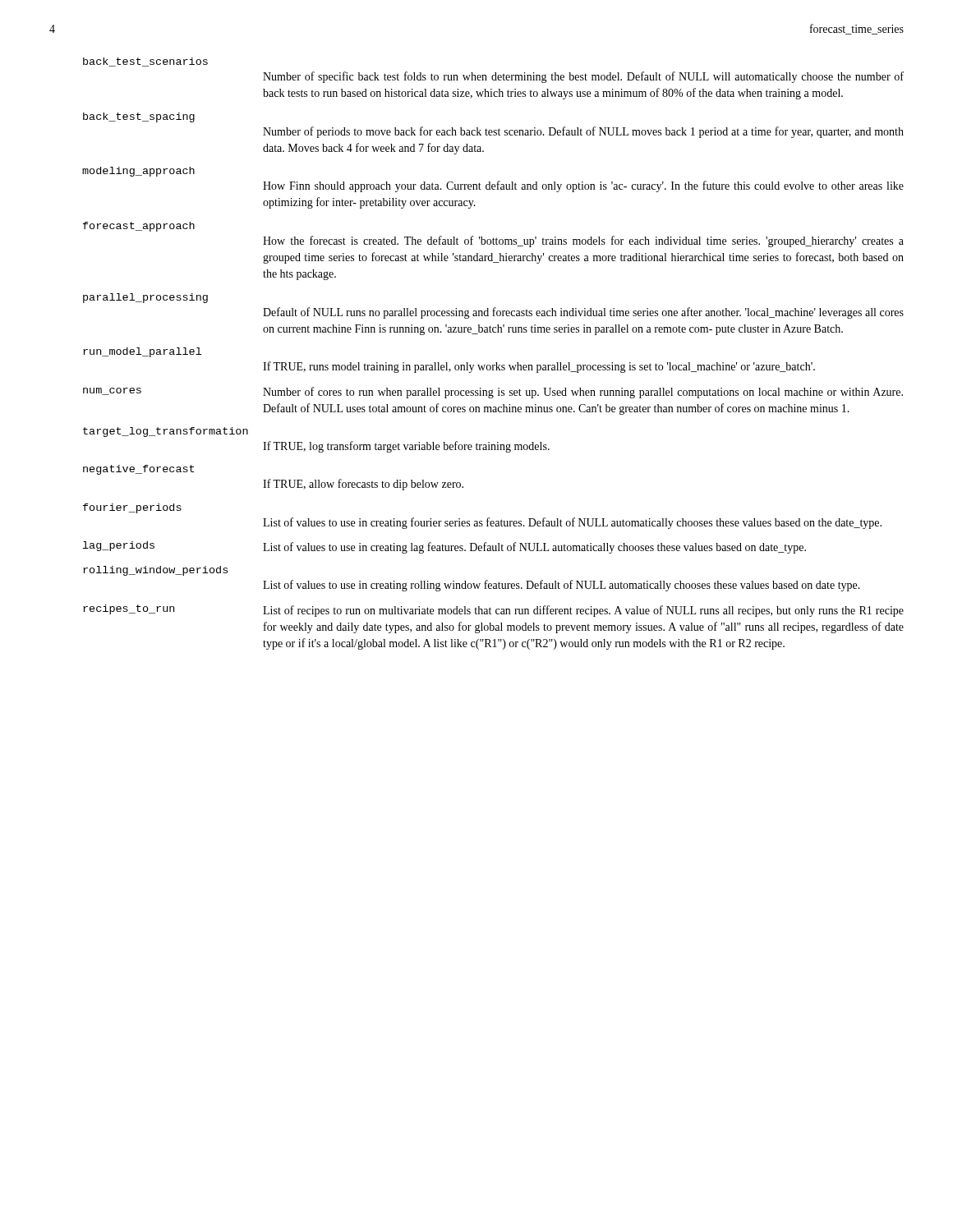This screenshot has width=953, height=1232.
Task: Find the list item with the text "lag_periods List of values to"
Action: click(444, 548)
